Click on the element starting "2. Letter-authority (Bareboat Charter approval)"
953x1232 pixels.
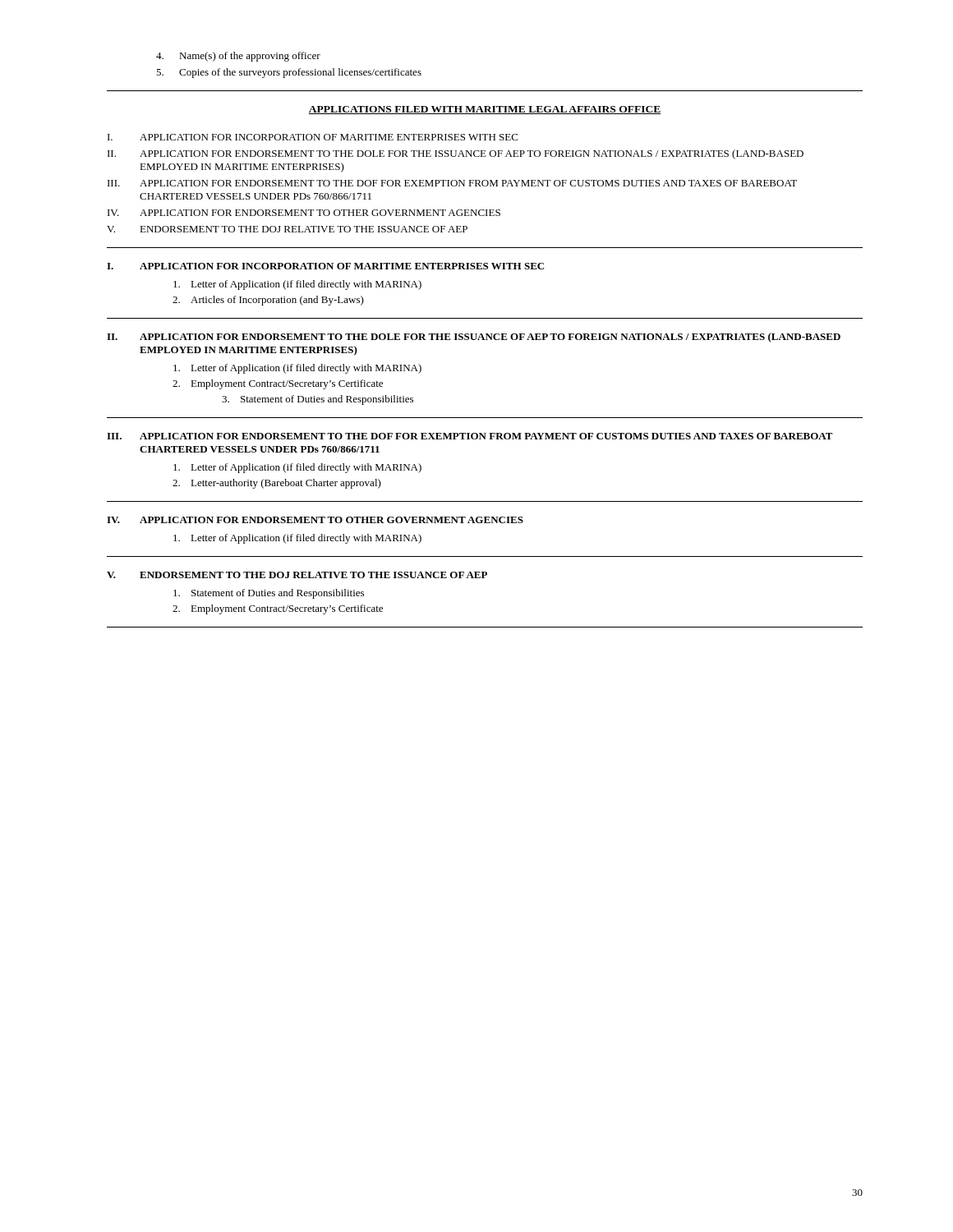[277, 483]
